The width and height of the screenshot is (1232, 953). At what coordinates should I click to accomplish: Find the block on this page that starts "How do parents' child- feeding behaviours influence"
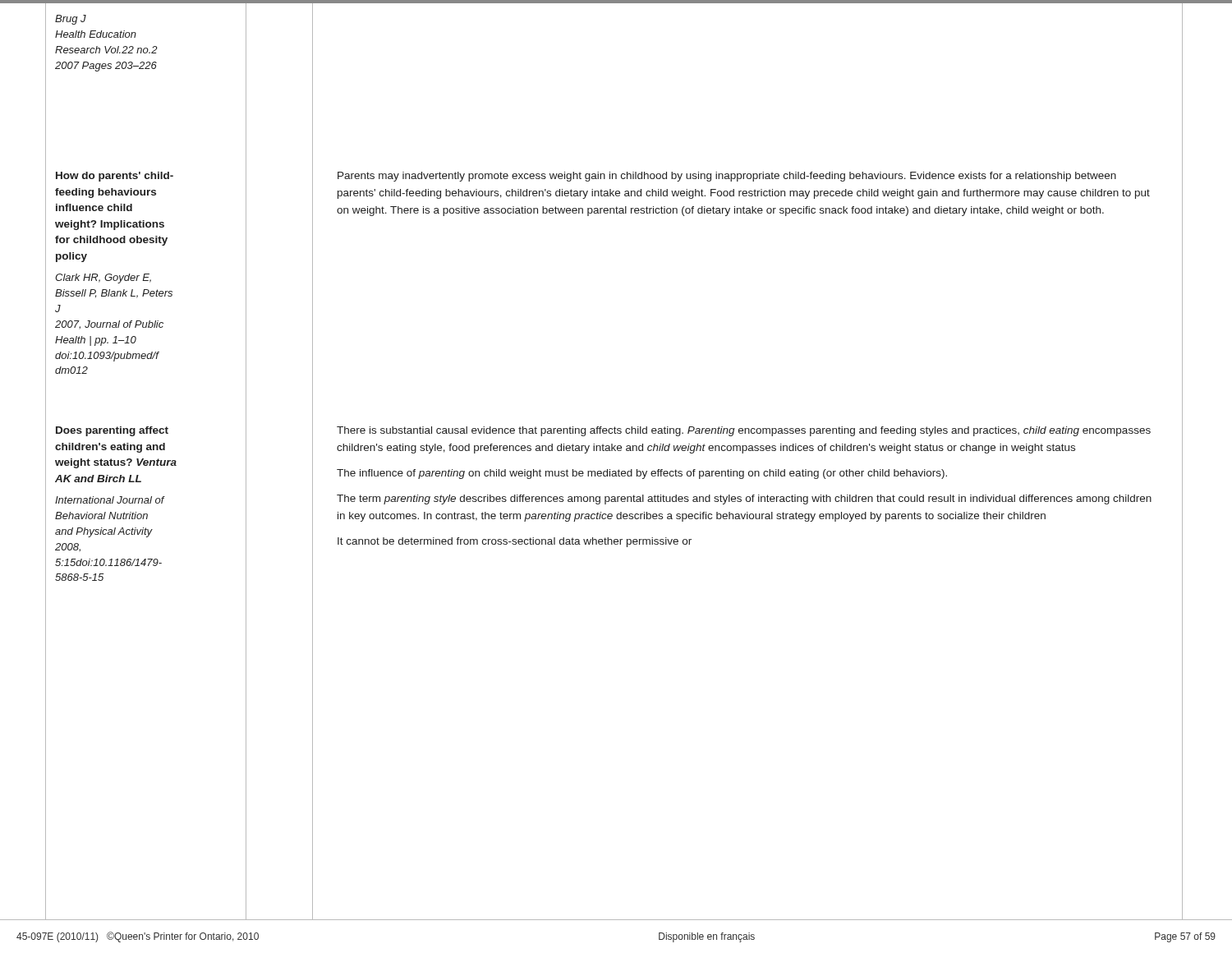click(x=145, y=273)
